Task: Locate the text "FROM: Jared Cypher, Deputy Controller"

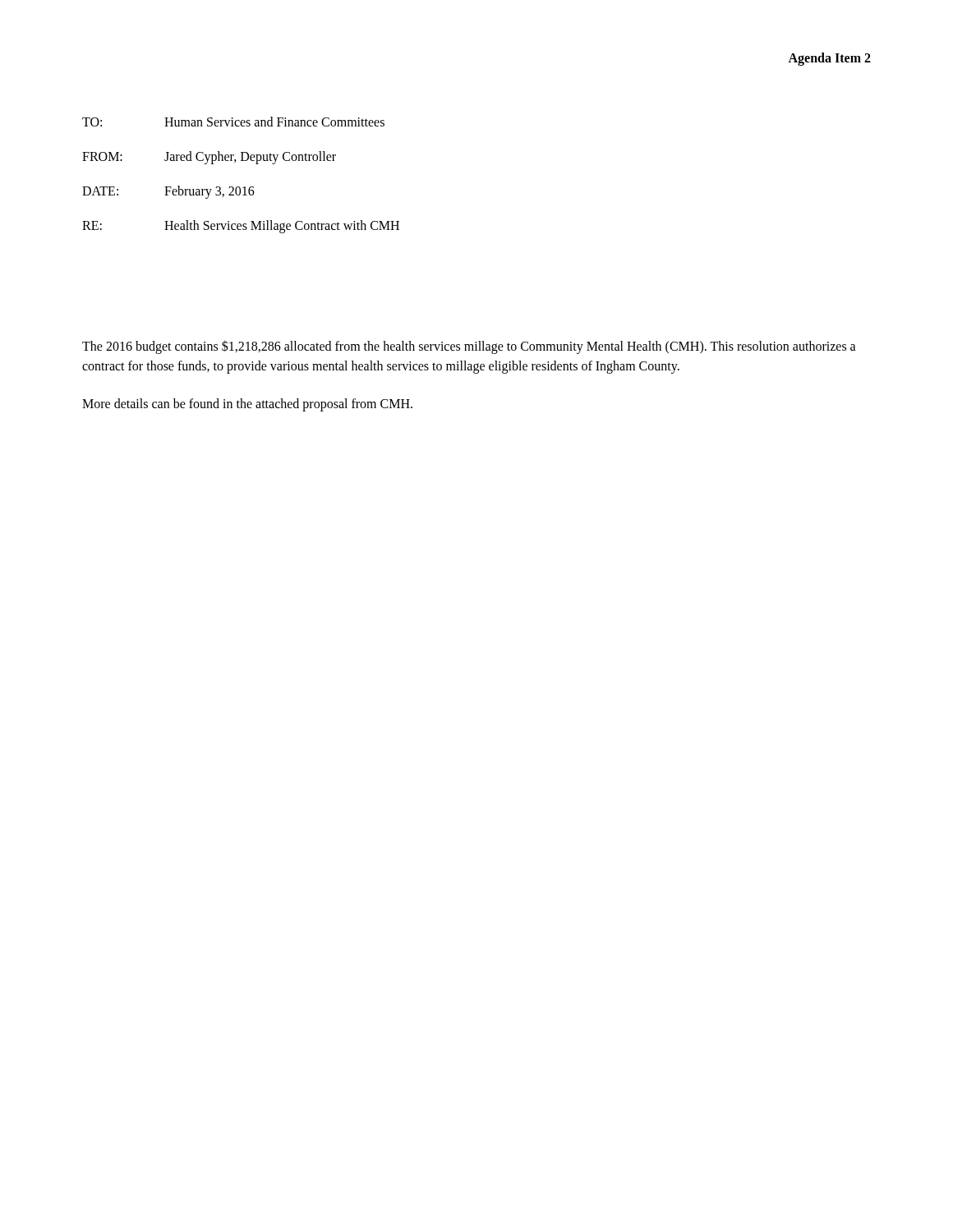Action: (209, 157)
